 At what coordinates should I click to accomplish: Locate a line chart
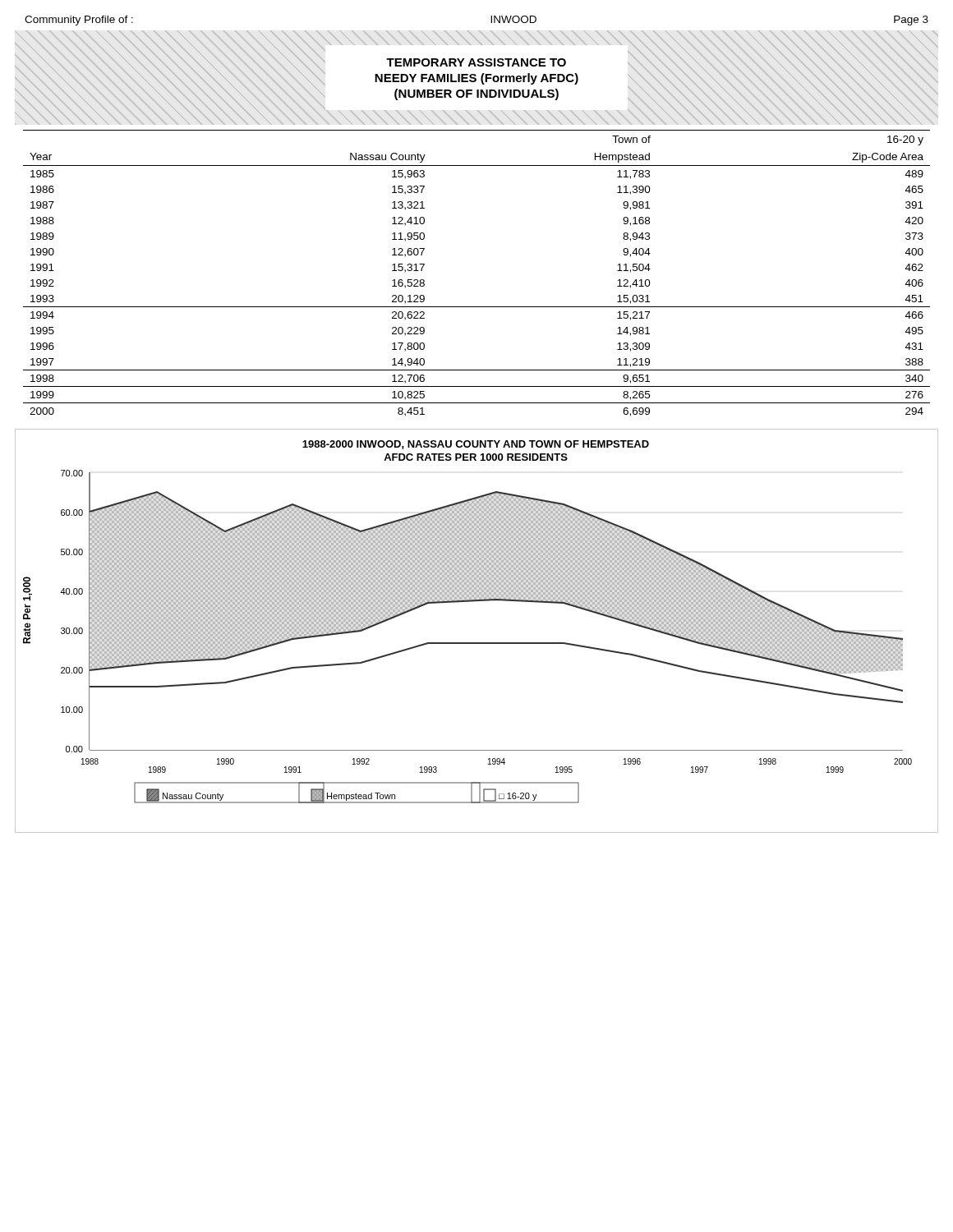point(476,631)
